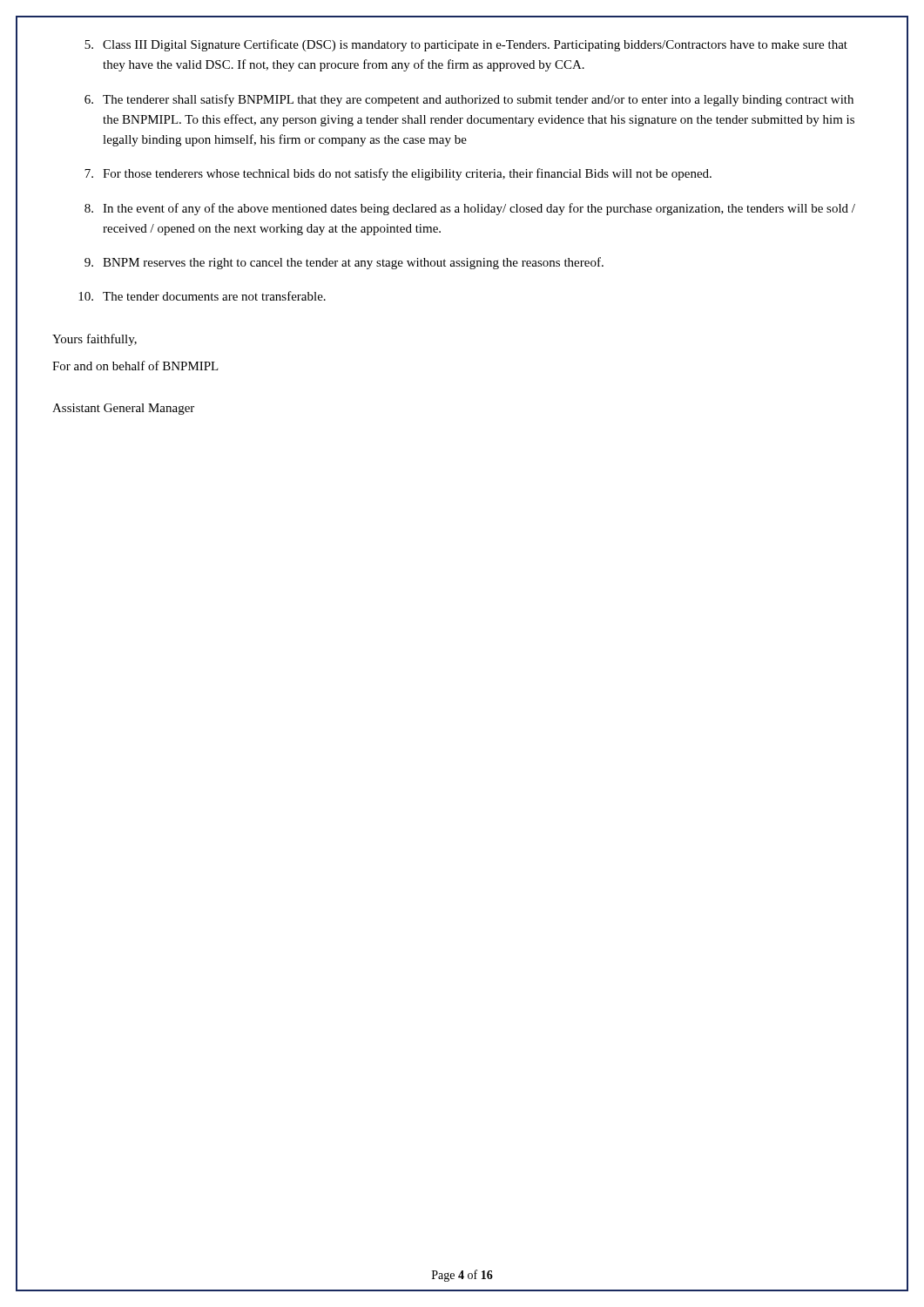Navigate to the region starting "6. The tenderer shall satisfy BNPMIPL that they"
This screenshot has width=924, height=1307.
pos(462,120)
